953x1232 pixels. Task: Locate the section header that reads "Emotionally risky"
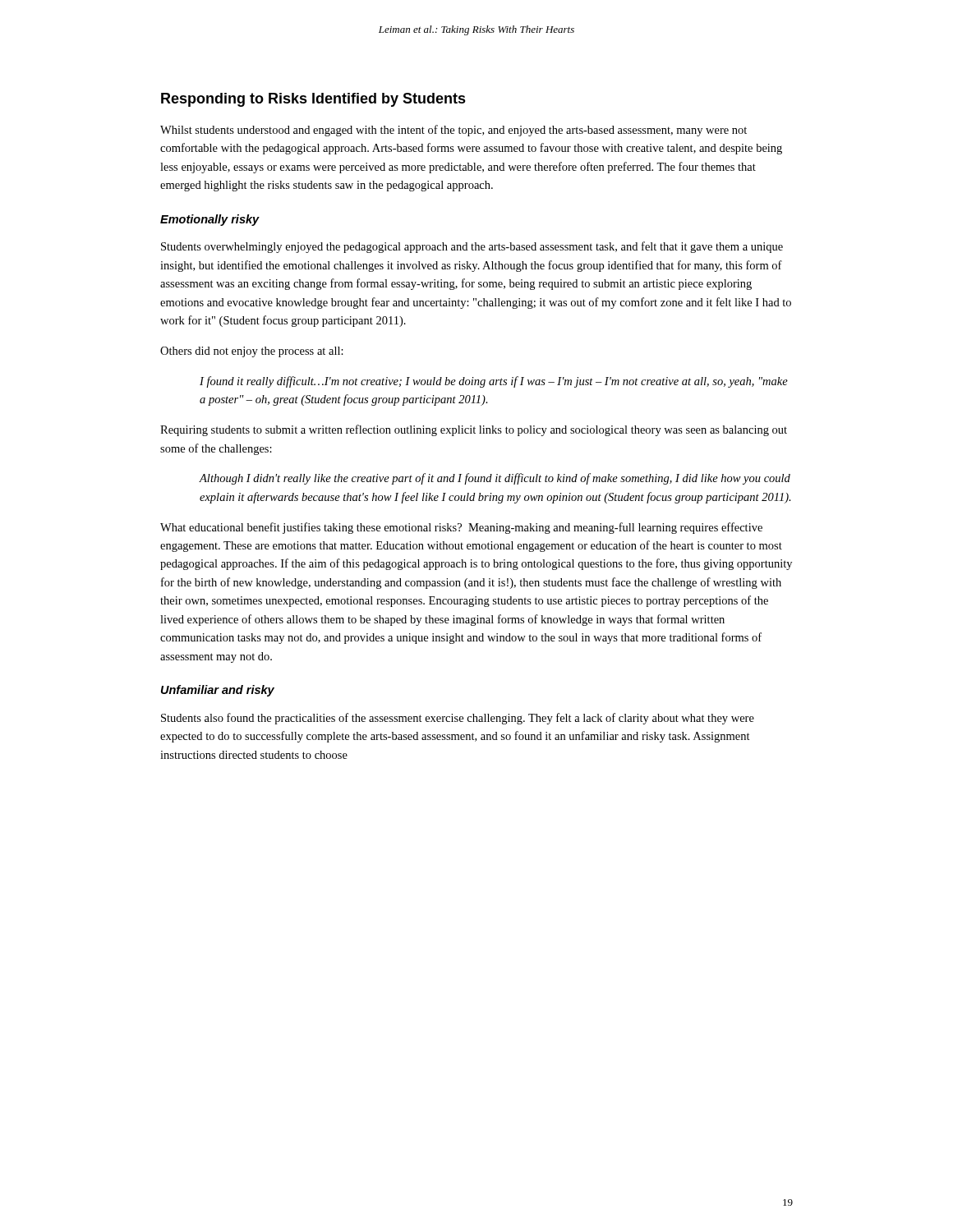tap(210, 220)
